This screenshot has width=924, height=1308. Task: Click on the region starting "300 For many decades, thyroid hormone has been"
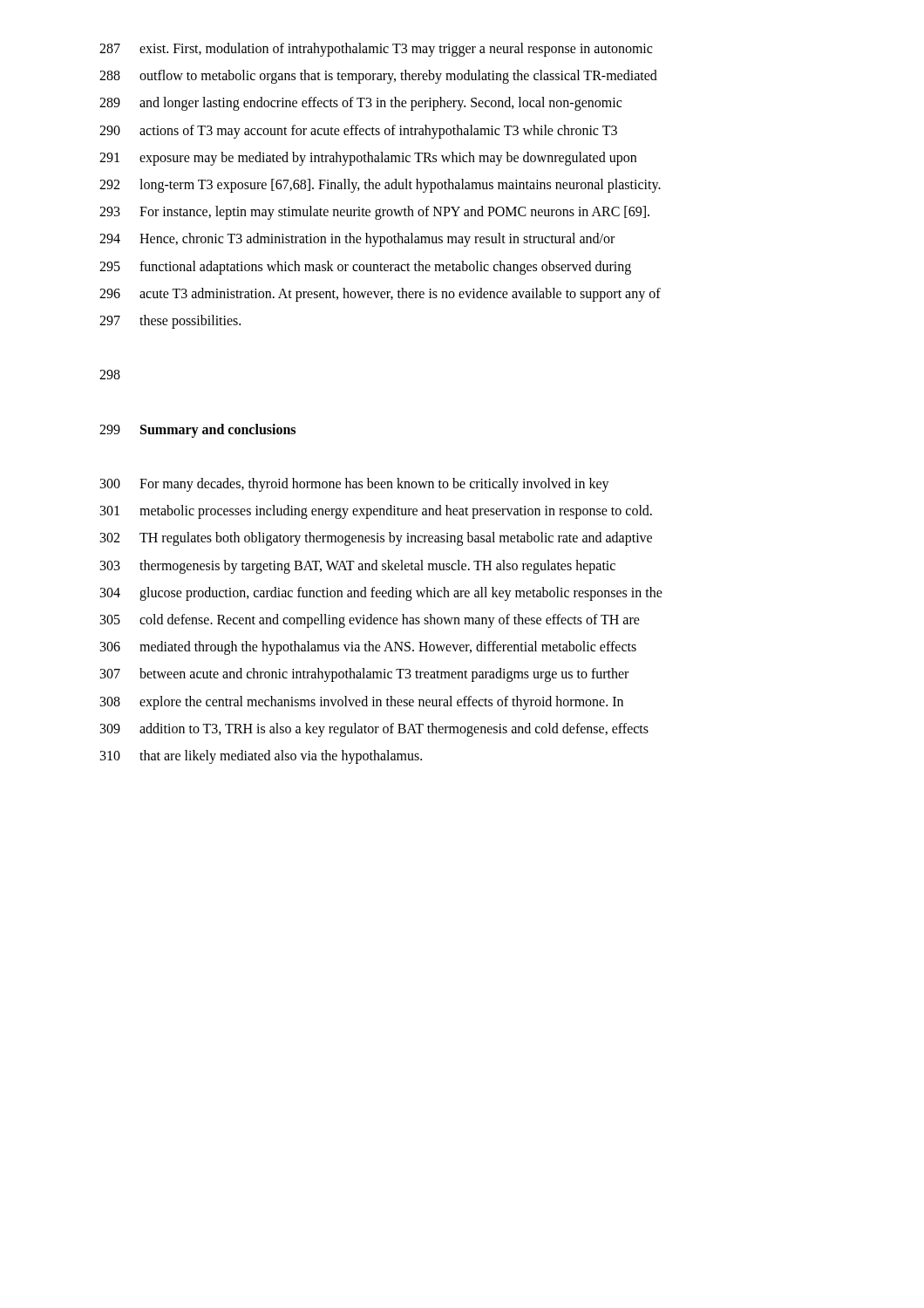click(475, 620)
